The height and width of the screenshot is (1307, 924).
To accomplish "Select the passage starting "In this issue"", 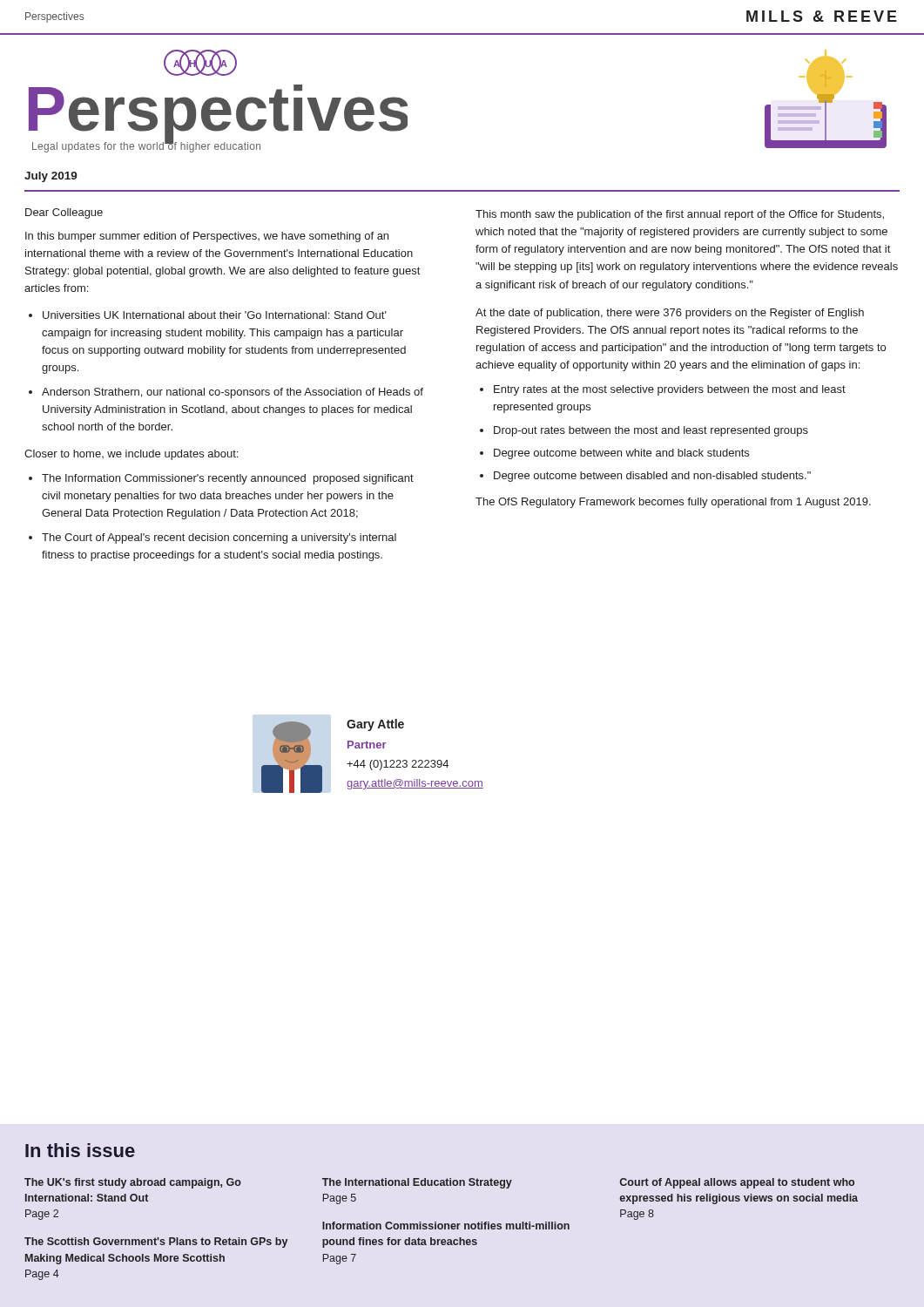I will [80, 1151].
